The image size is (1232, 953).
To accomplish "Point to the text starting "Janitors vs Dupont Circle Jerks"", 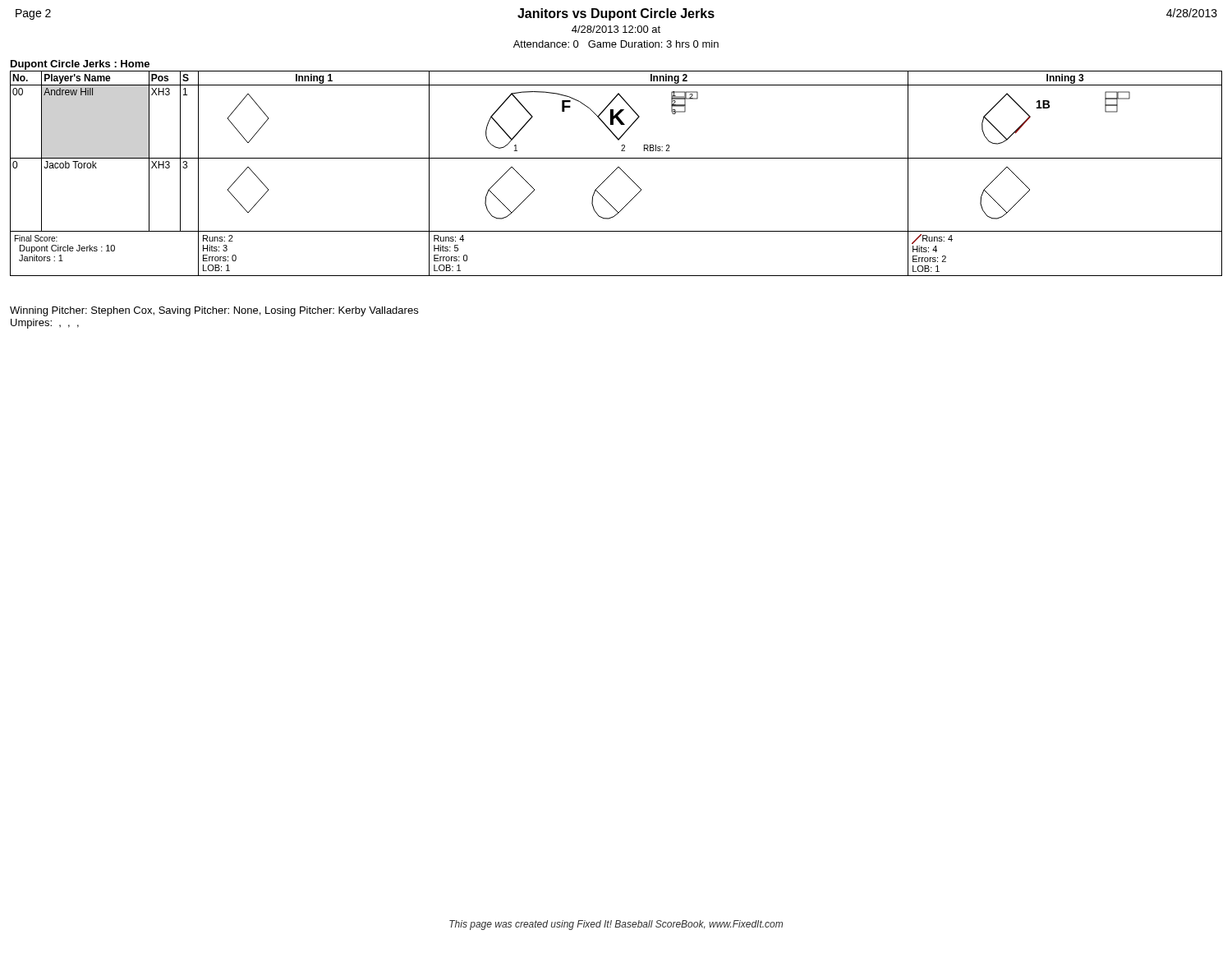I will coord(616,14).
